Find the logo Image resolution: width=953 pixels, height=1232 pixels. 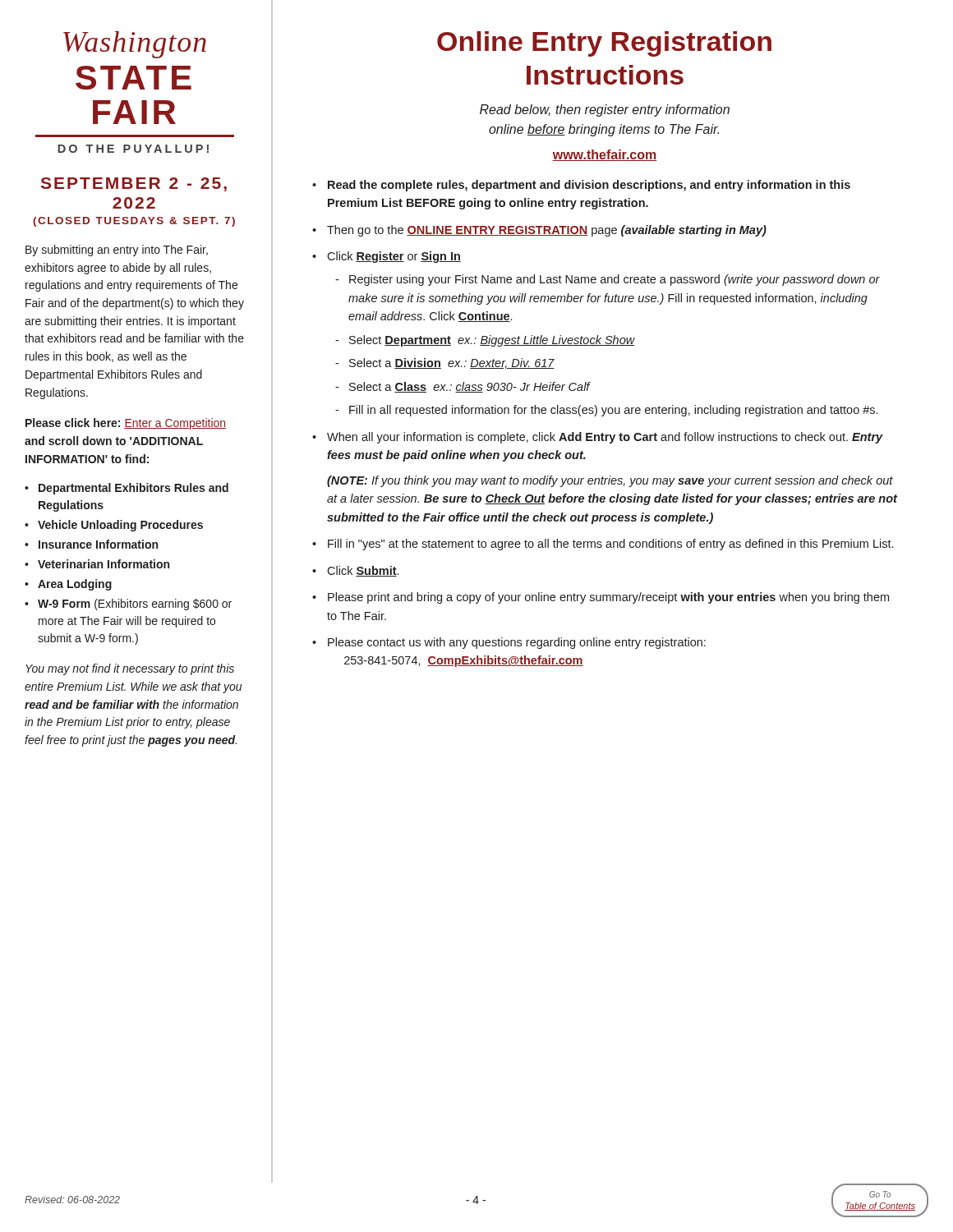pos(135,90)
